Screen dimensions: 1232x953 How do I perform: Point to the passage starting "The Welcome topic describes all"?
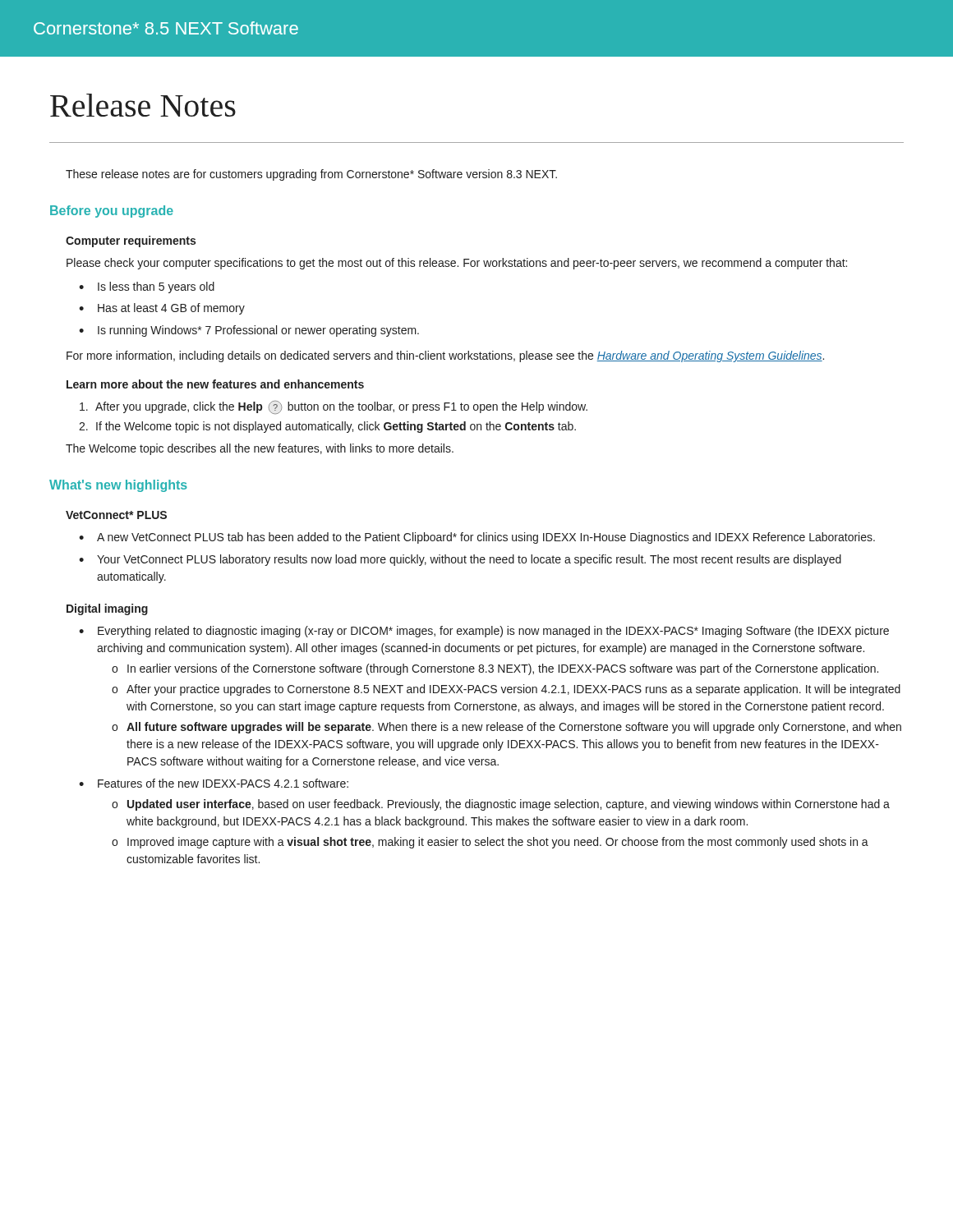tap(260, 449)
